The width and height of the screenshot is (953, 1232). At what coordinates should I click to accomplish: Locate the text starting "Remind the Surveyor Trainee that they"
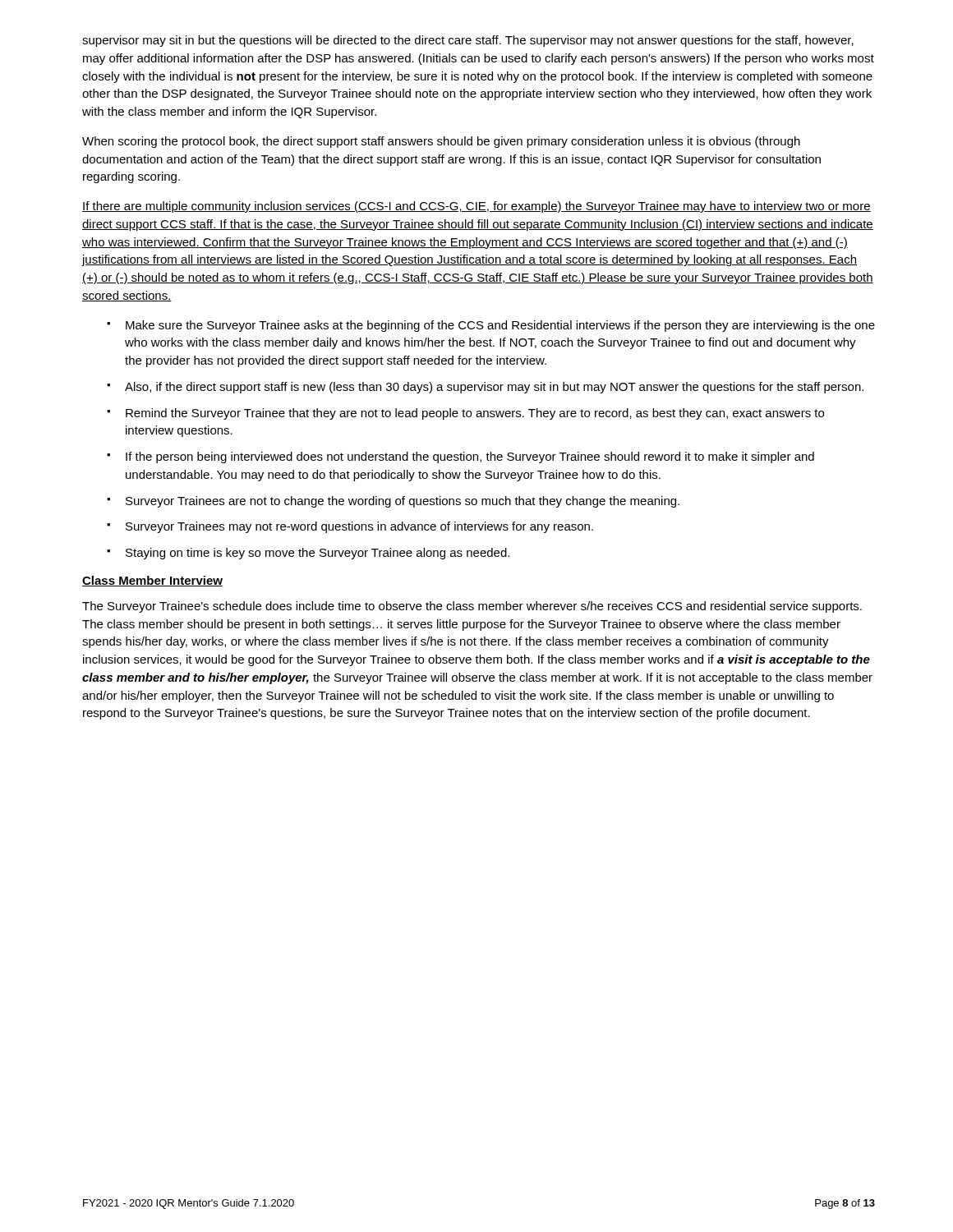pyautogui.click(x=475, y=421)
